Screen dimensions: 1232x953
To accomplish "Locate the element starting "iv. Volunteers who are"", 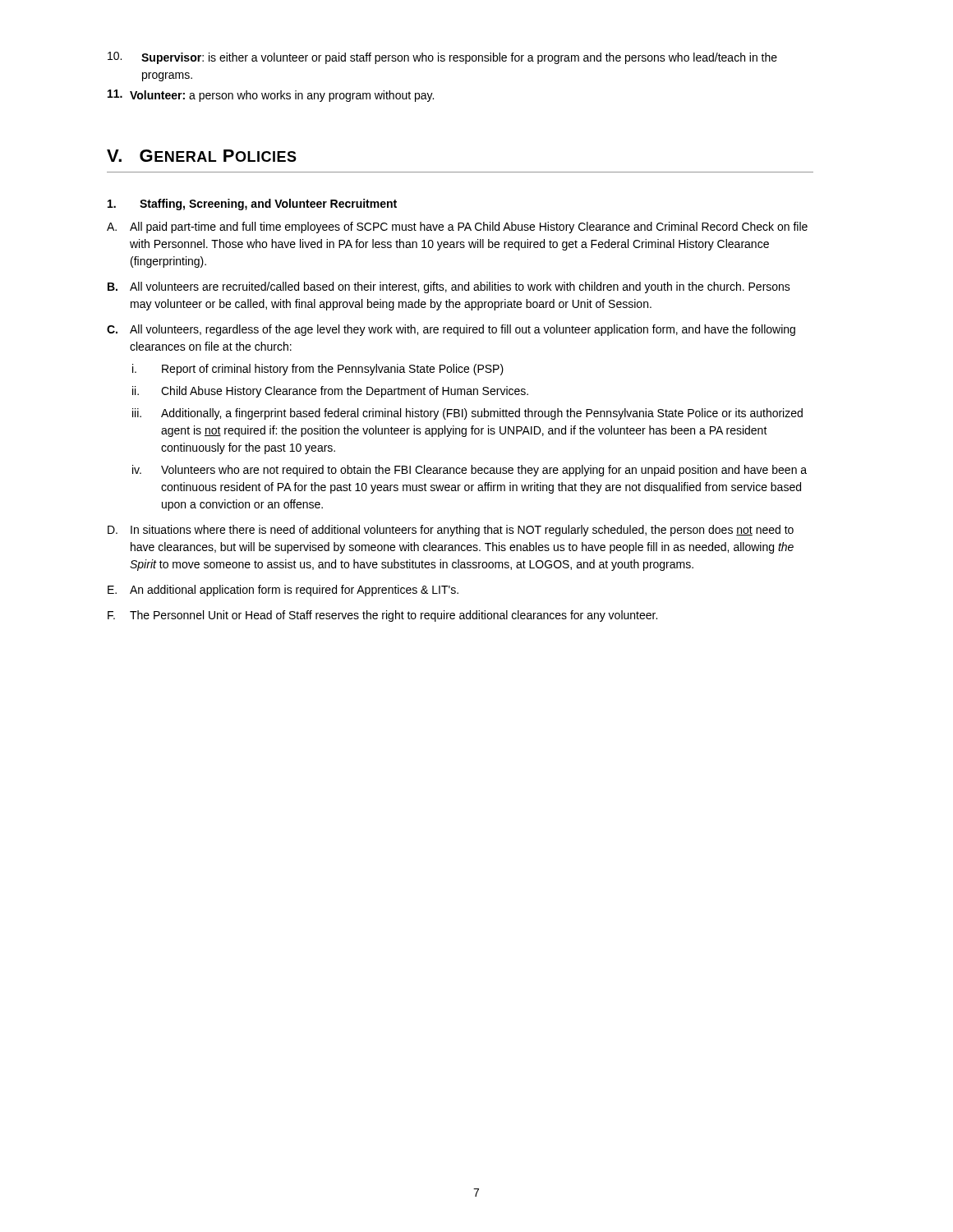I will point(472,488).
